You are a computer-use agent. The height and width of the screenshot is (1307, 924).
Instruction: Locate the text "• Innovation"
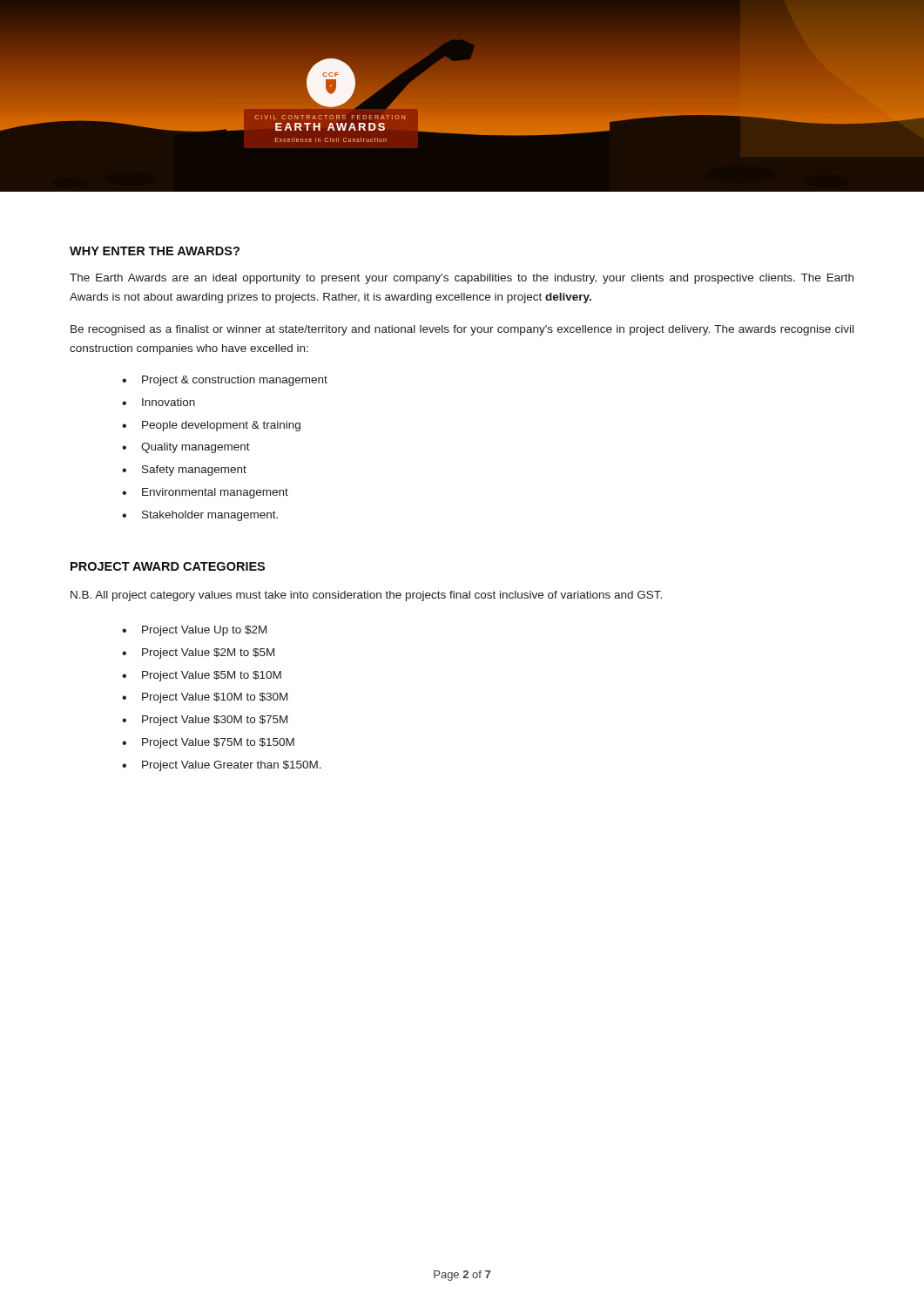pyautogui.click(x=159, y=404)
